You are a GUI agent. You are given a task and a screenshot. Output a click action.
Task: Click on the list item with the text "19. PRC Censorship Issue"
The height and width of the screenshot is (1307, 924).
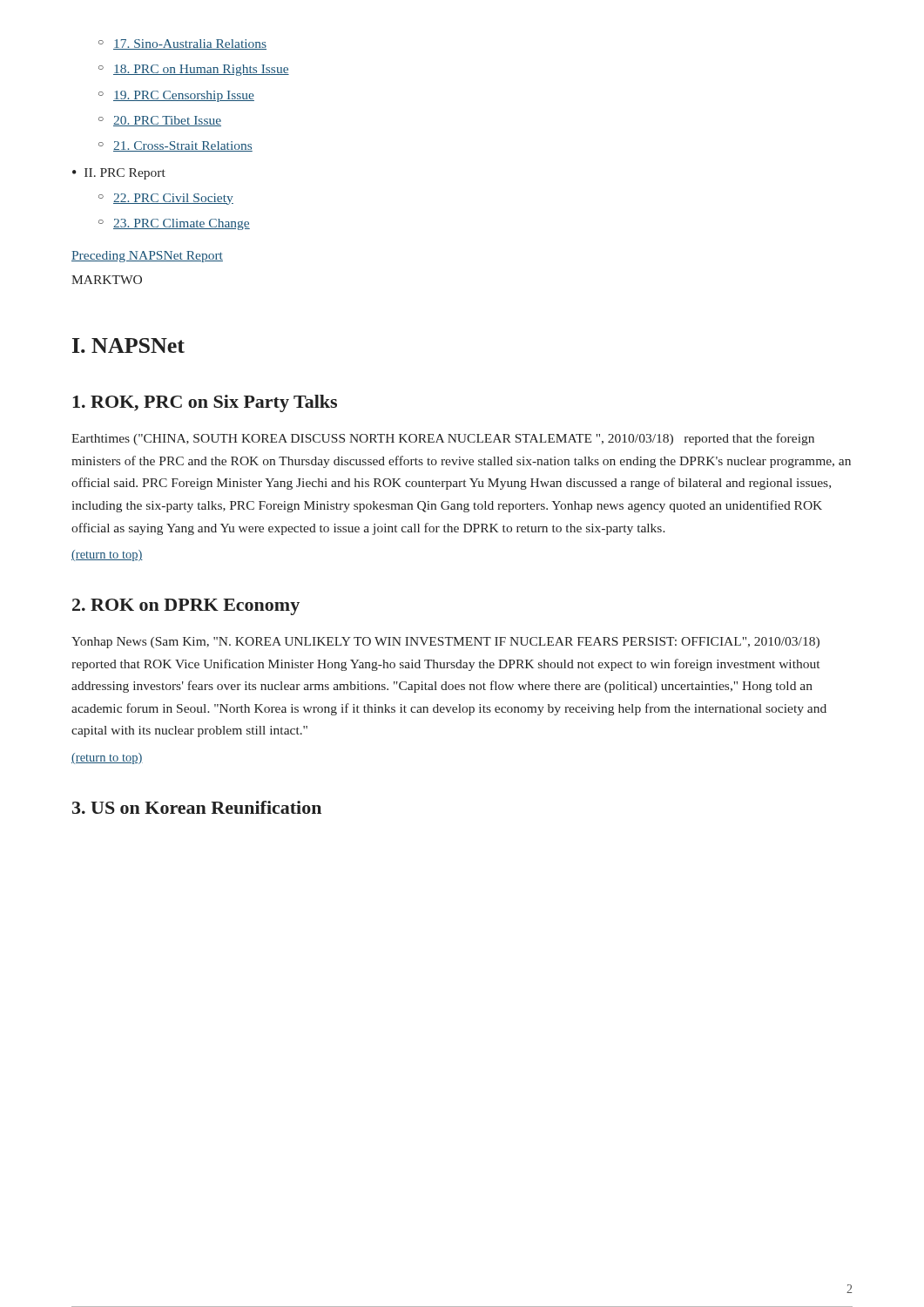coord(176,96)
